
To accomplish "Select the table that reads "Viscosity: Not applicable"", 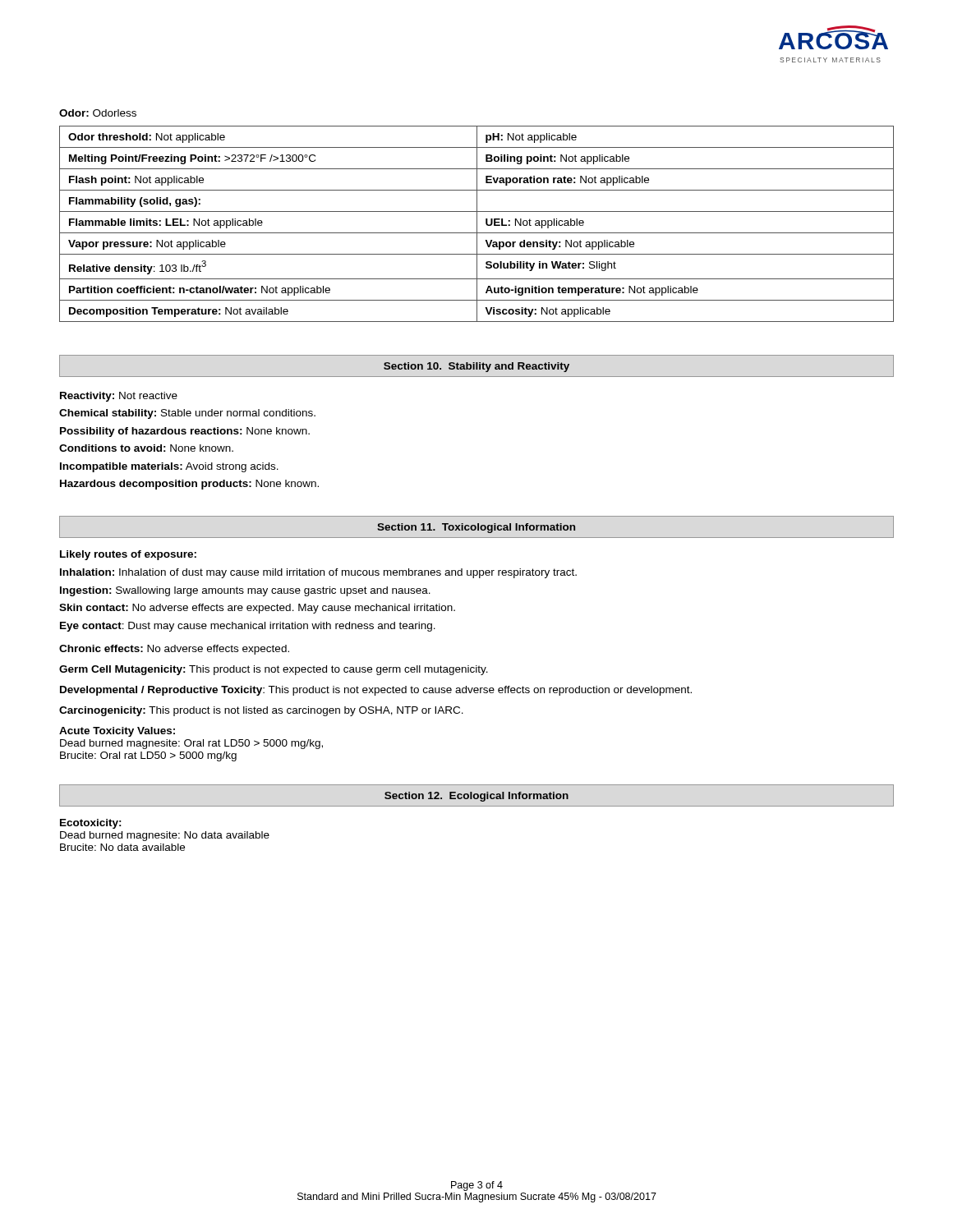I will (476, 224).
